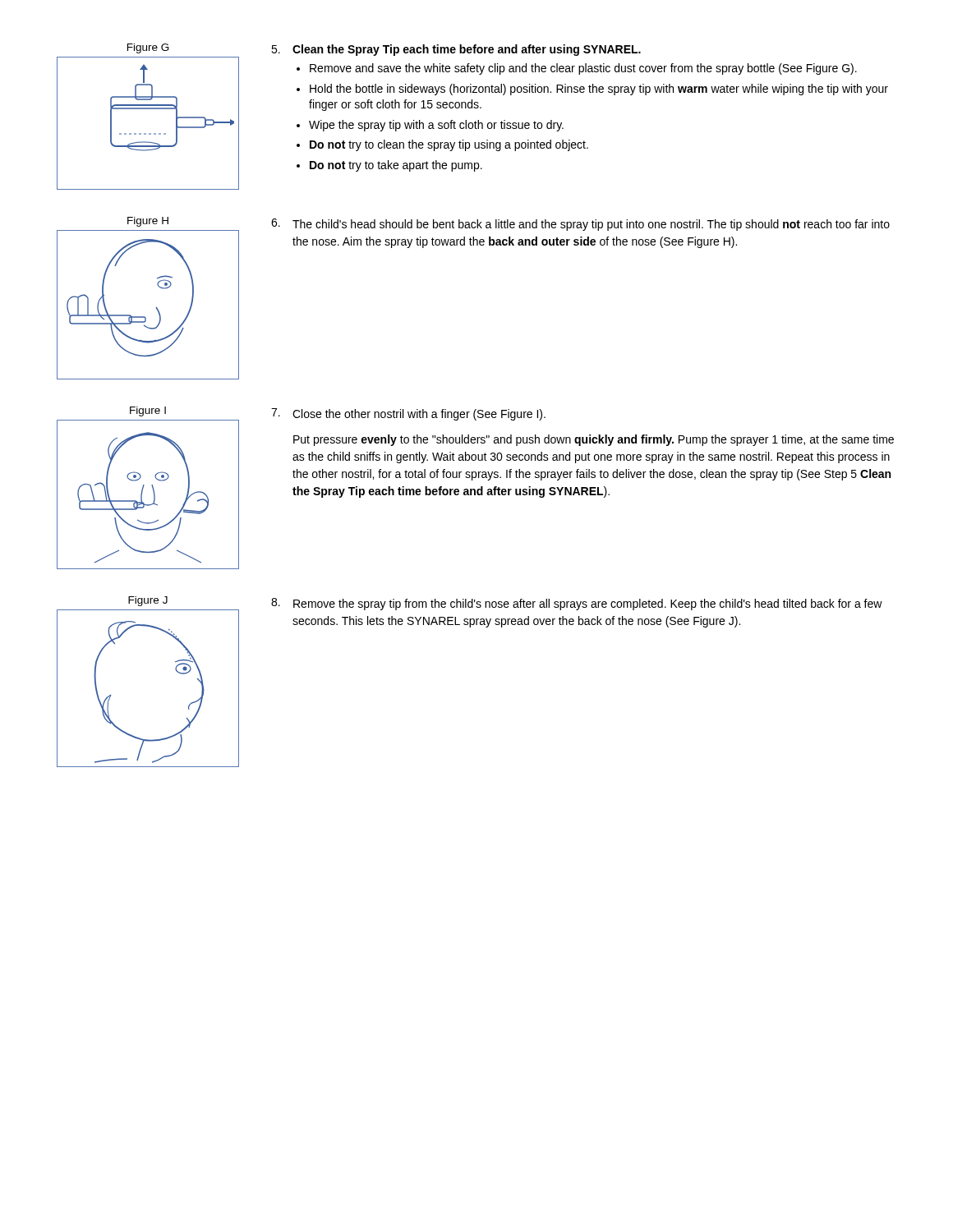Click on the passage starting "Figure G"

pyautogui.click(x=148, y=47)
